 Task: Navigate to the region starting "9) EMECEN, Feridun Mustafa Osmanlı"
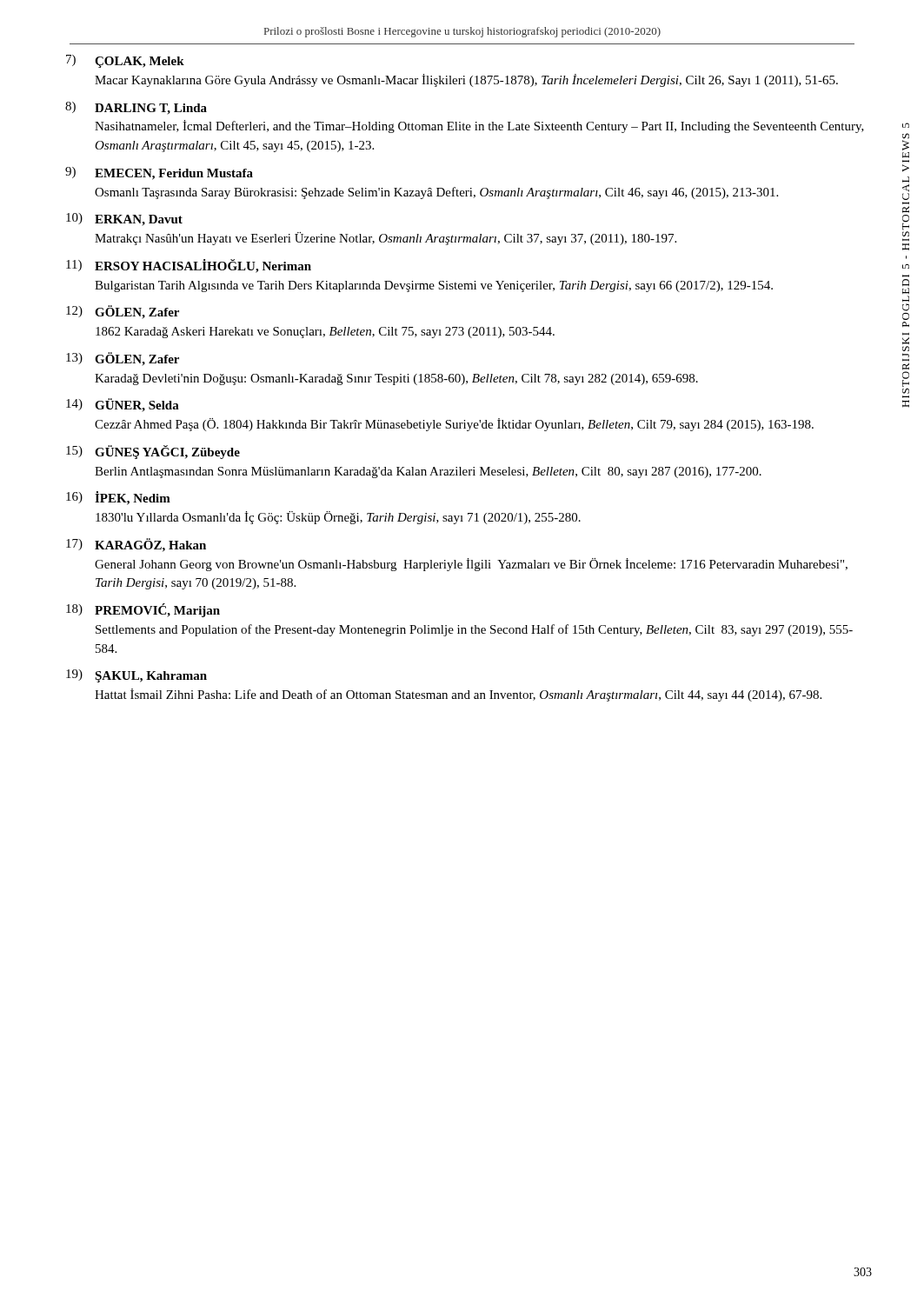(469, 183)
